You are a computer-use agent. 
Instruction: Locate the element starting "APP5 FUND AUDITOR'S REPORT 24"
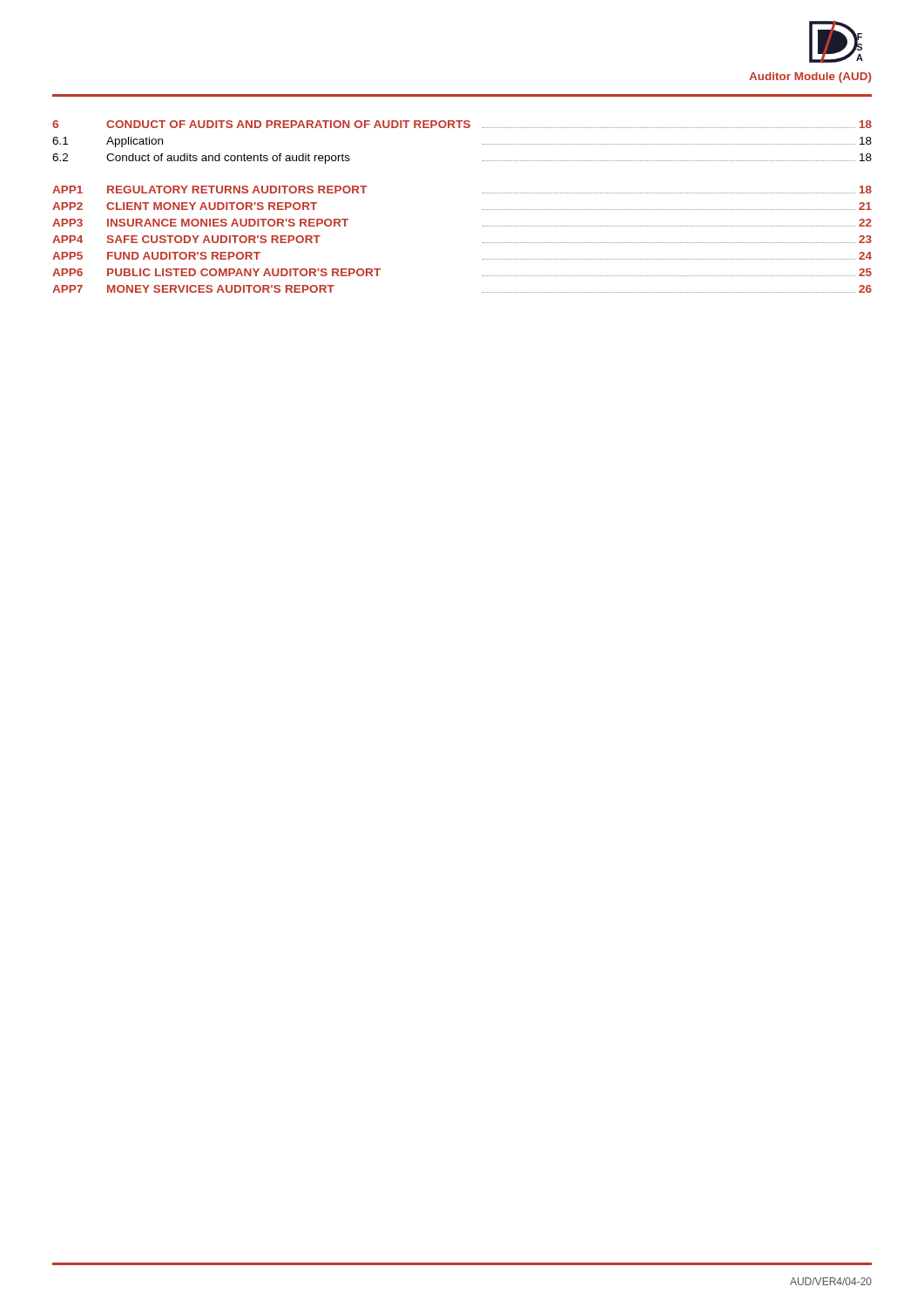[x=64, y=257]
